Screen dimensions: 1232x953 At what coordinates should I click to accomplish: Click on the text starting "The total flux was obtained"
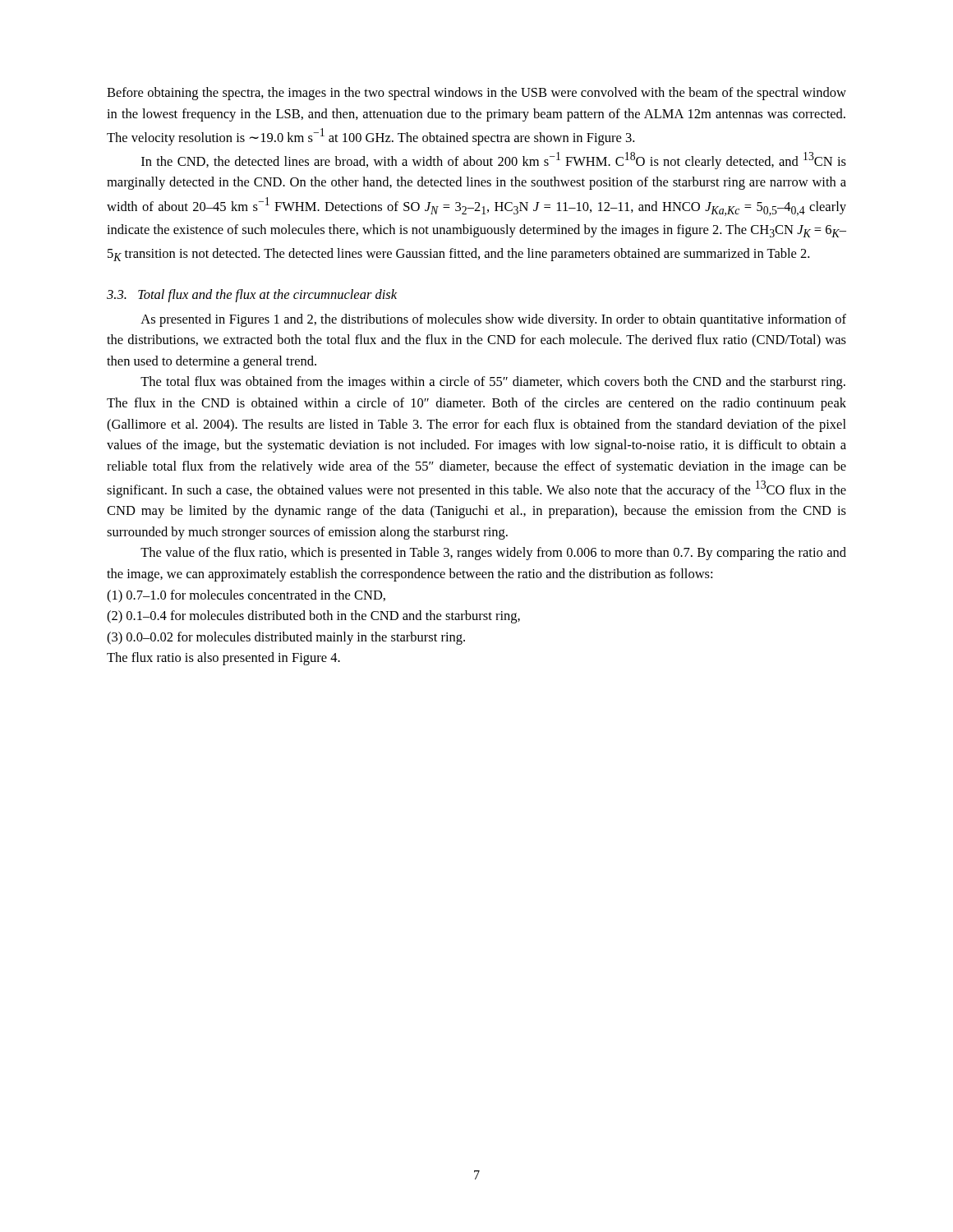point(476,457)
